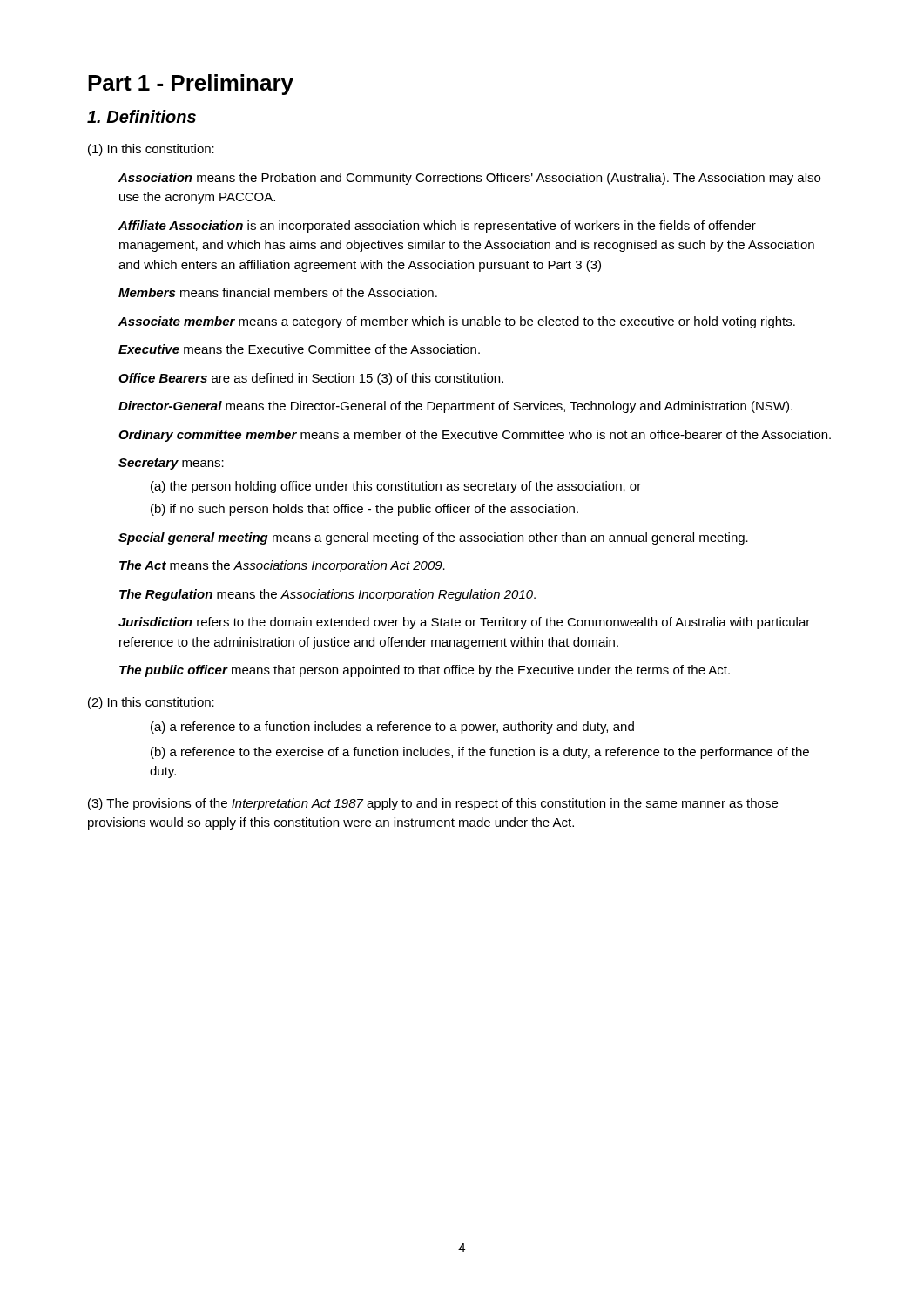Image resolution: width=924 pixels, height=1307 pixels.
Task: Navigate to the element starting "Members means financial members of the"
Action: (x=278, y=292)
